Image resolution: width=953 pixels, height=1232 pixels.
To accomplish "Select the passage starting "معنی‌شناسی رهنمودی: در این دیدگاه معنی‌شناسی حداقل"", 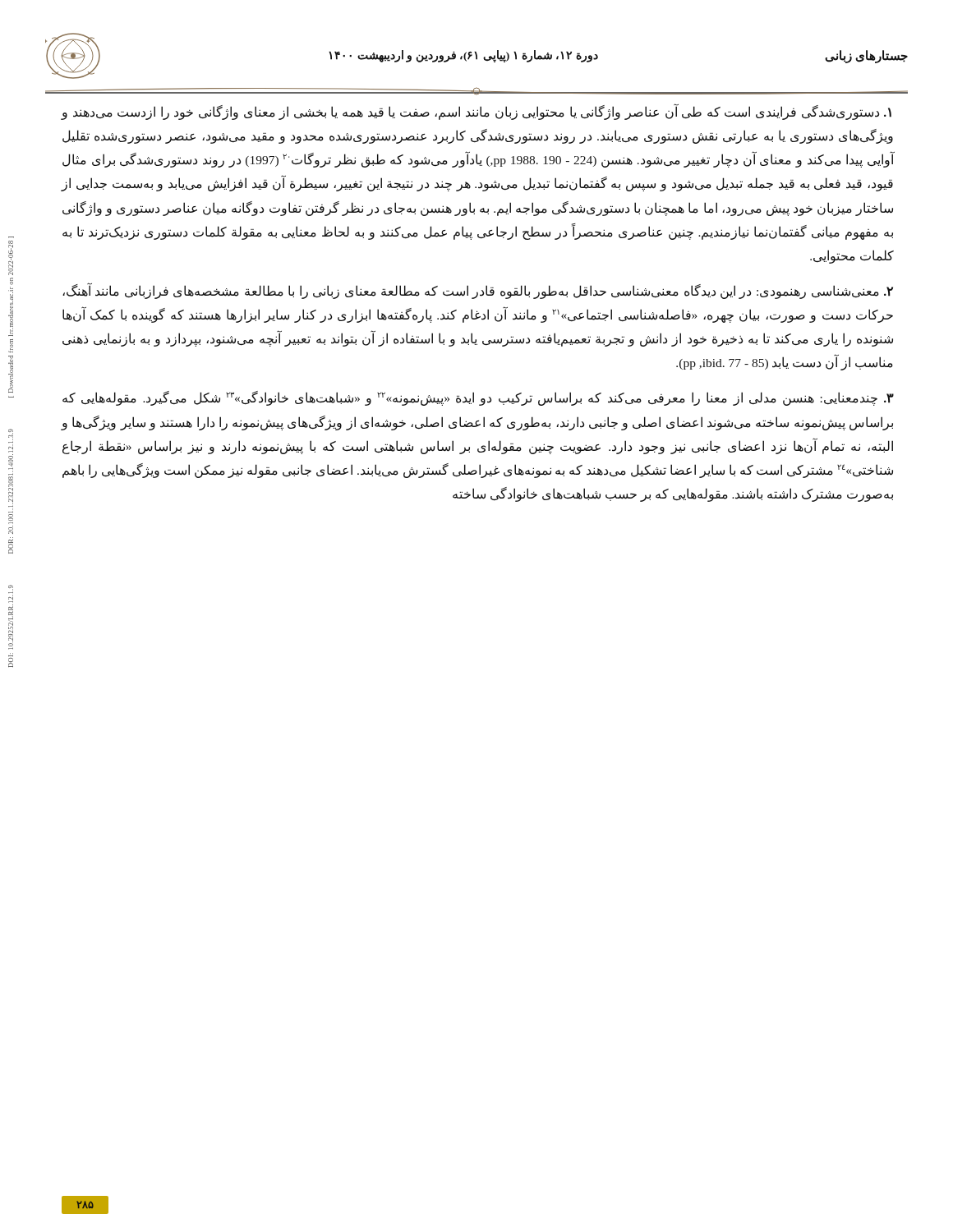I will pyautogui.click(x=478, y=327).
